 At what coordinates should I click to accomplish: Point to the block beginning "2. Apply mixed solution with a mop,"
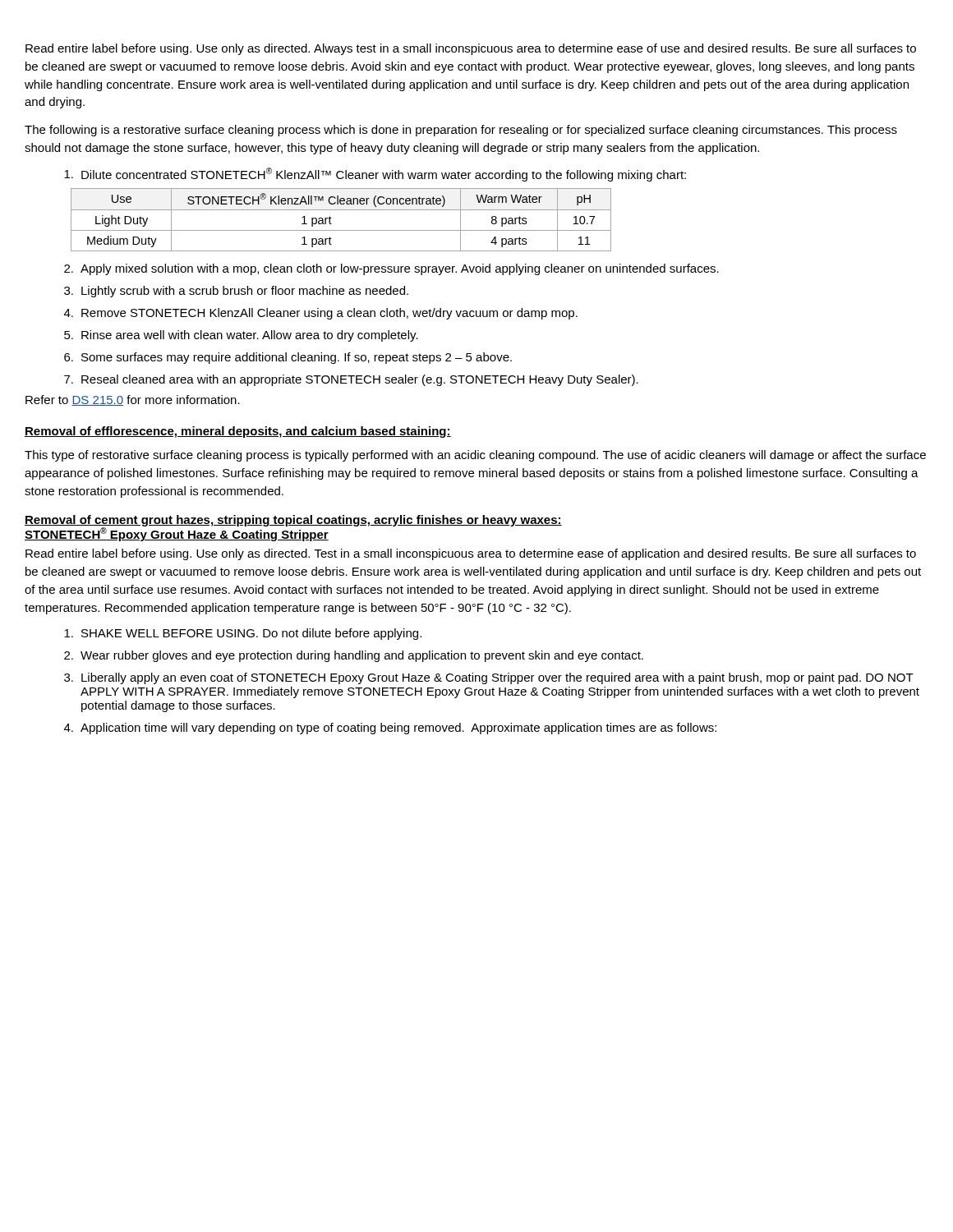[491, 268]
